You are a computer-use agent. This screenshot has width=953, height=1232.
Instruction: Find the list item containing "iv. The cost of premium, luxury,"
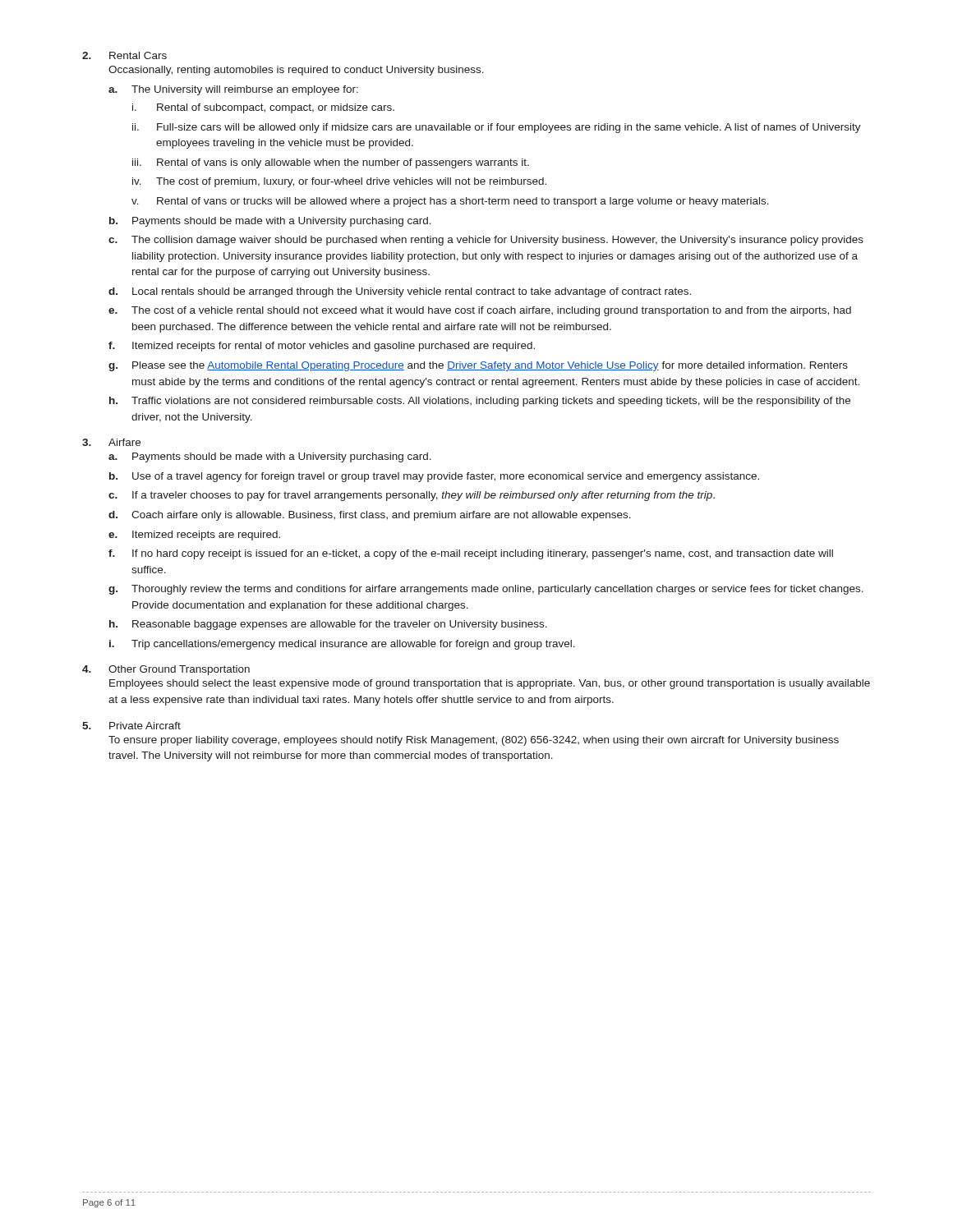pos(501,182)
